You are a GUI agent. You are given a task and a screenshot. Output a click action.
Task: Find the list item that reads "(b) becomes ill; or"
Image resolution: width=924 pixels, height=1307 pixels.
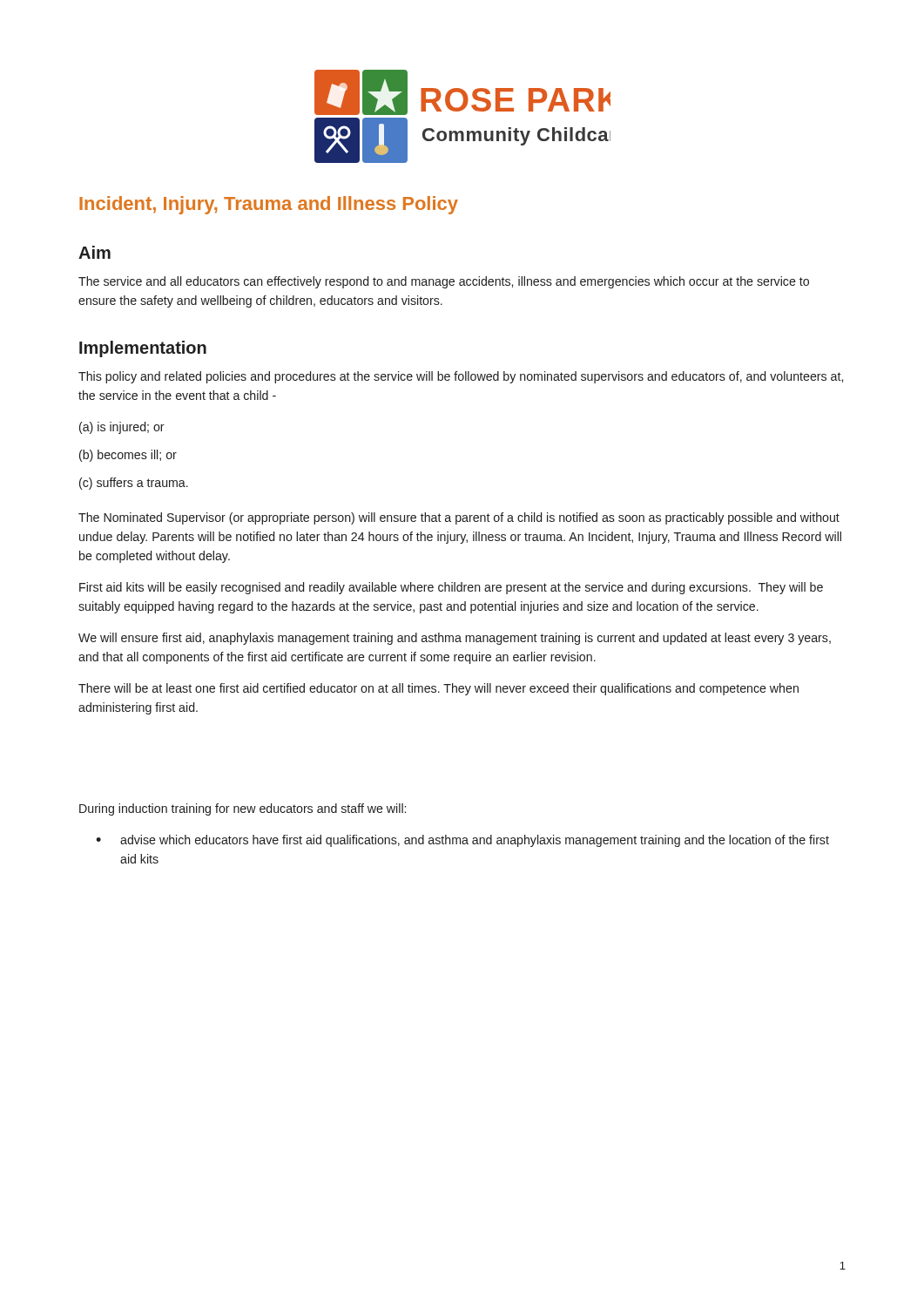click(x=127, y=455)
